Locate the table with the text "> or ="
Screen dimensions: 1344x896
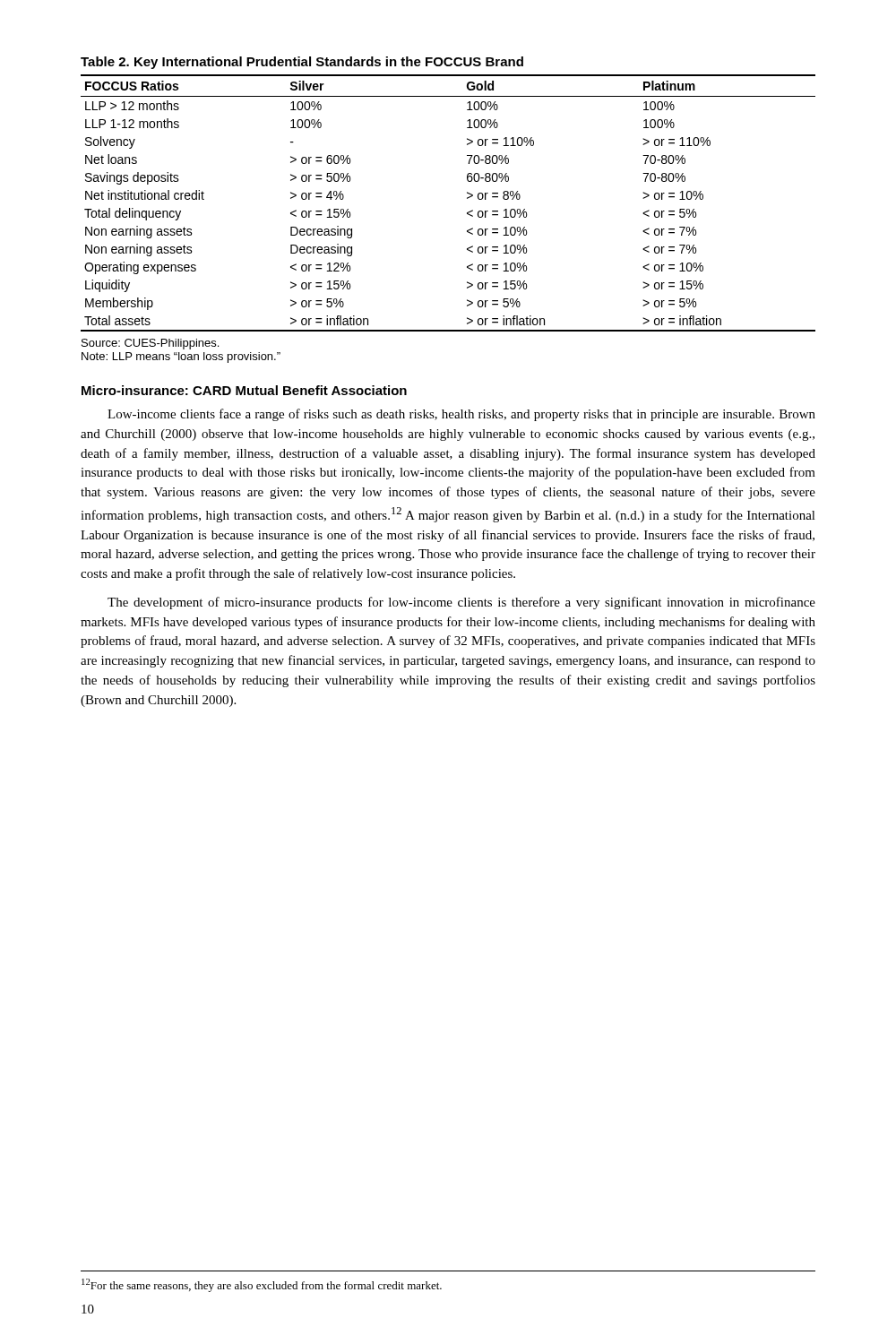[448, 203]
